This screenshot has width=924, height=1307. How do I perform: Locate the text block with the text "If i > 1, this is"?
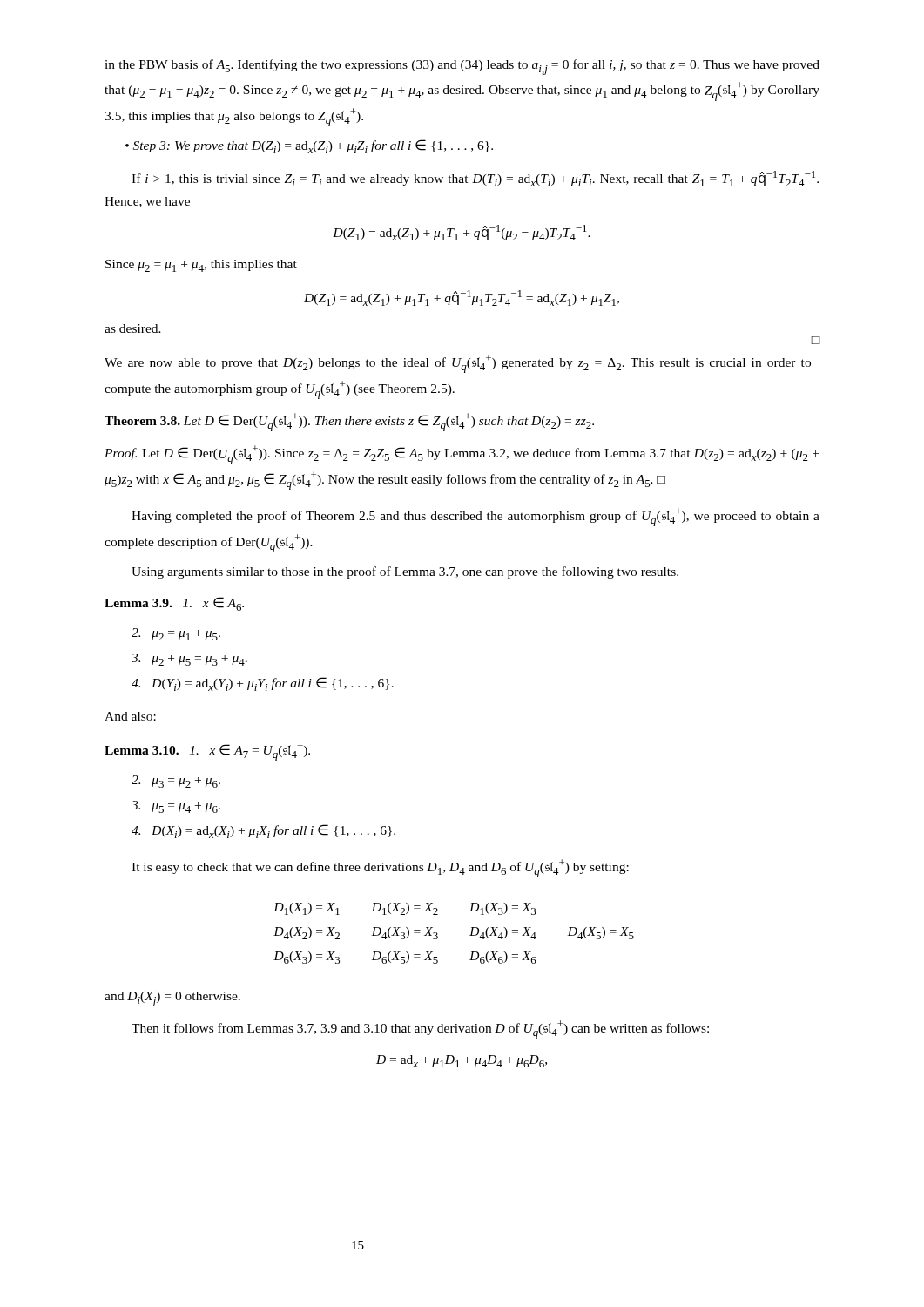click(x=462, y=188)
